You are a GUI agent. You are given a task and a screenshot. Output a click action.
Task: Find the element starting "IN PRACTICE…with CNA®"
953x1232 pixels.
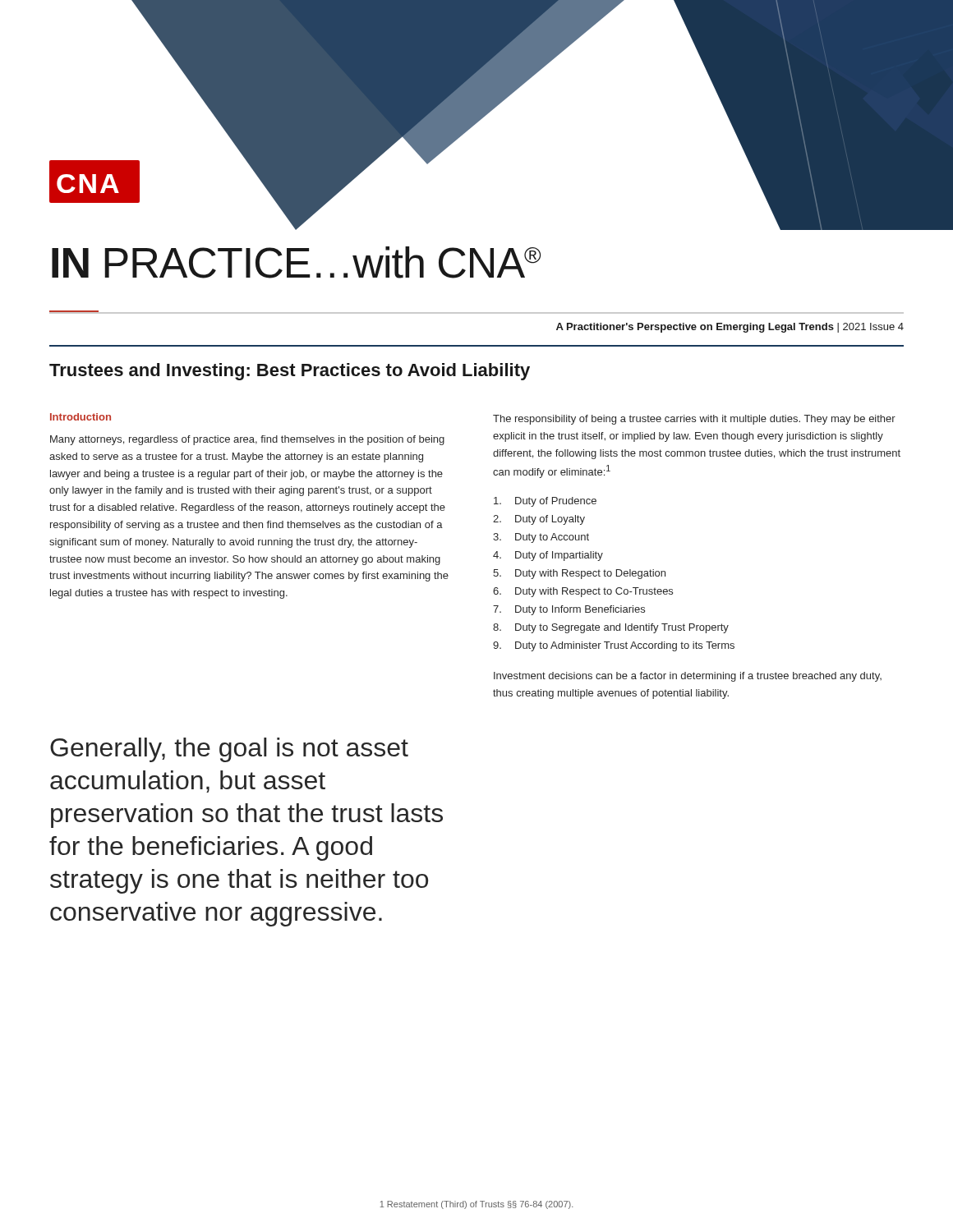point(295,263)
